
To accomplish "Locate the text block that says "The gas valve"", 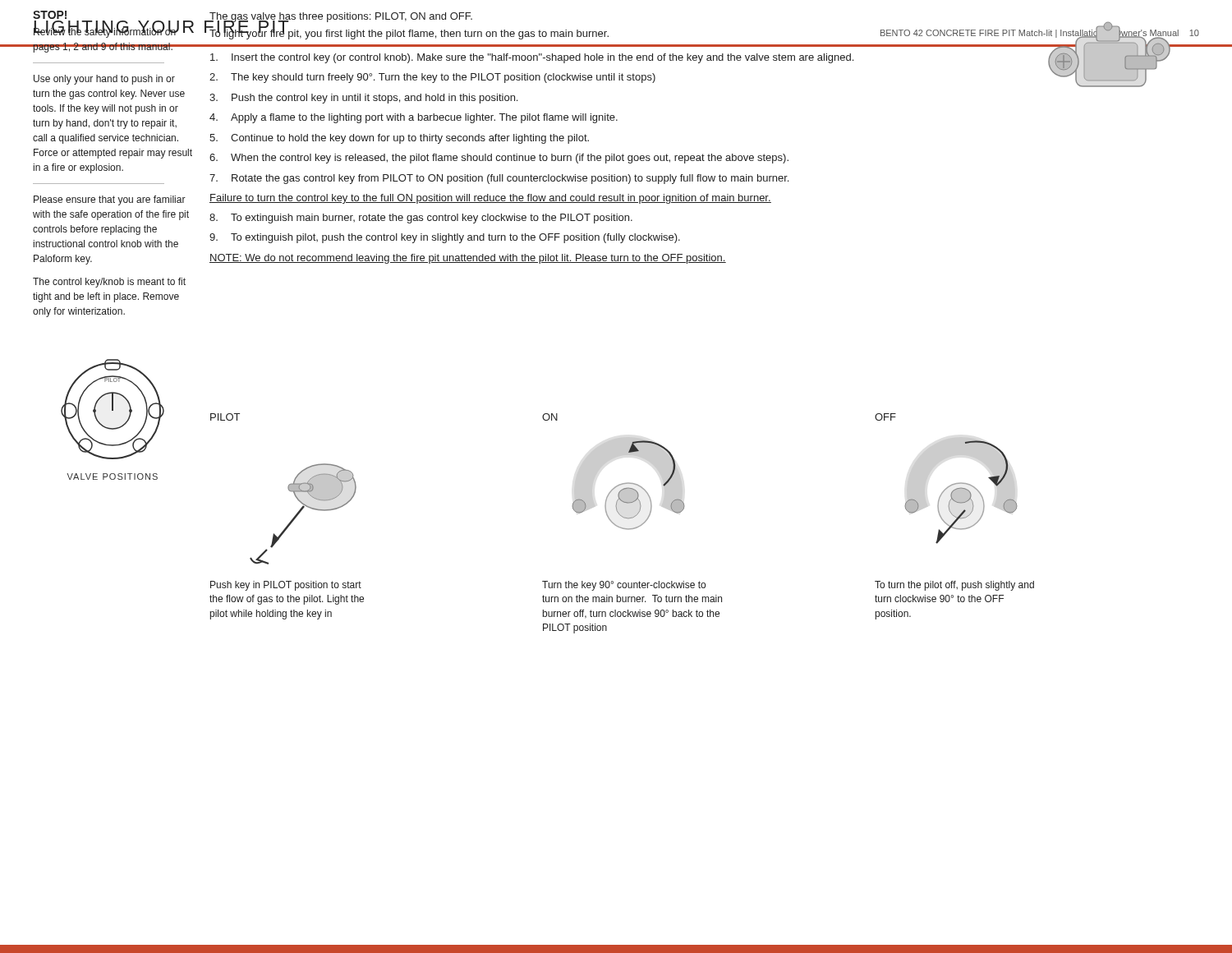I will [409, 25].
